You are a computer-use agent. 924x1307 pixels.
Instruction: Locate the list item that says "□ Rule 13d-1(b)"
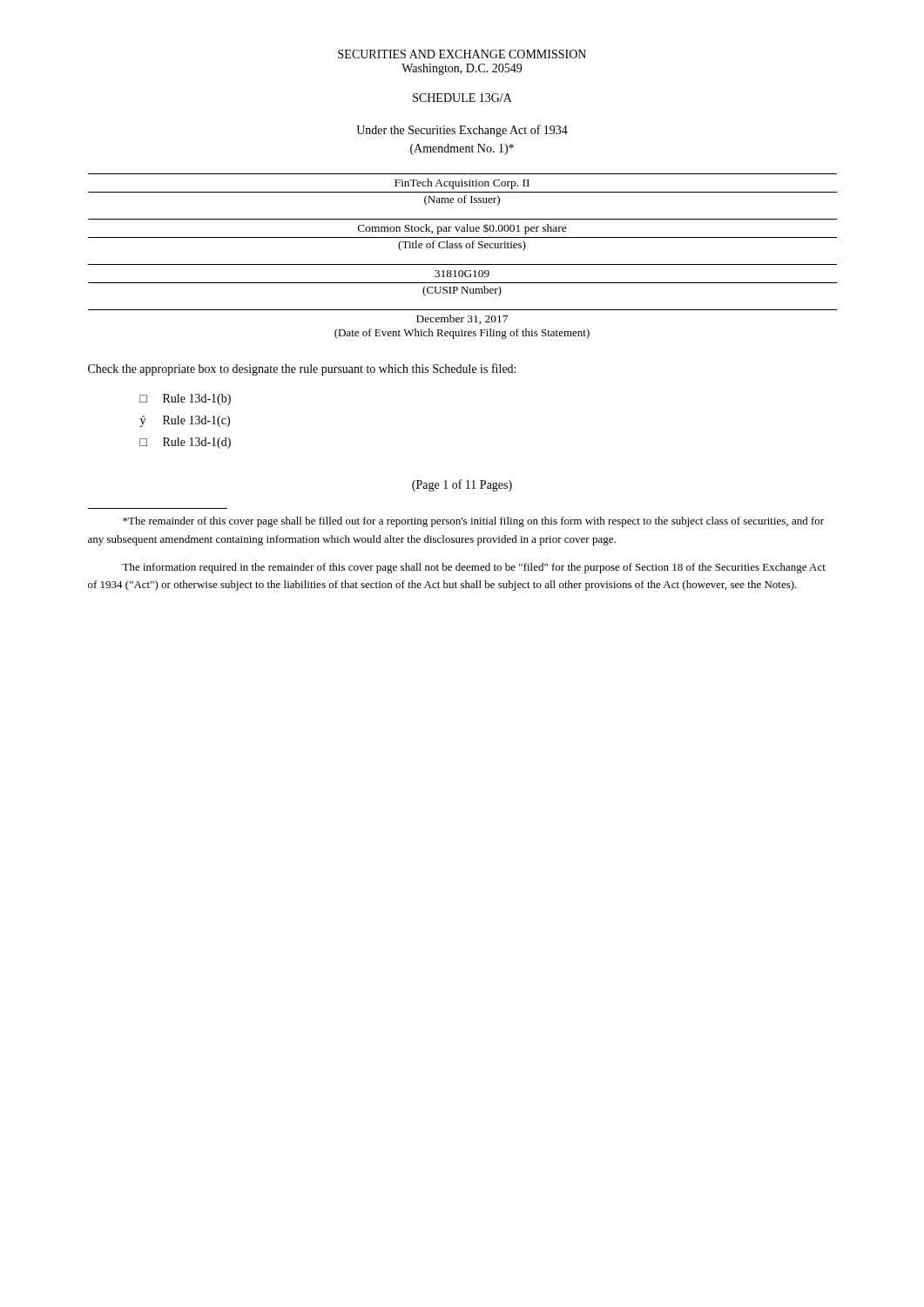(185, 399)
